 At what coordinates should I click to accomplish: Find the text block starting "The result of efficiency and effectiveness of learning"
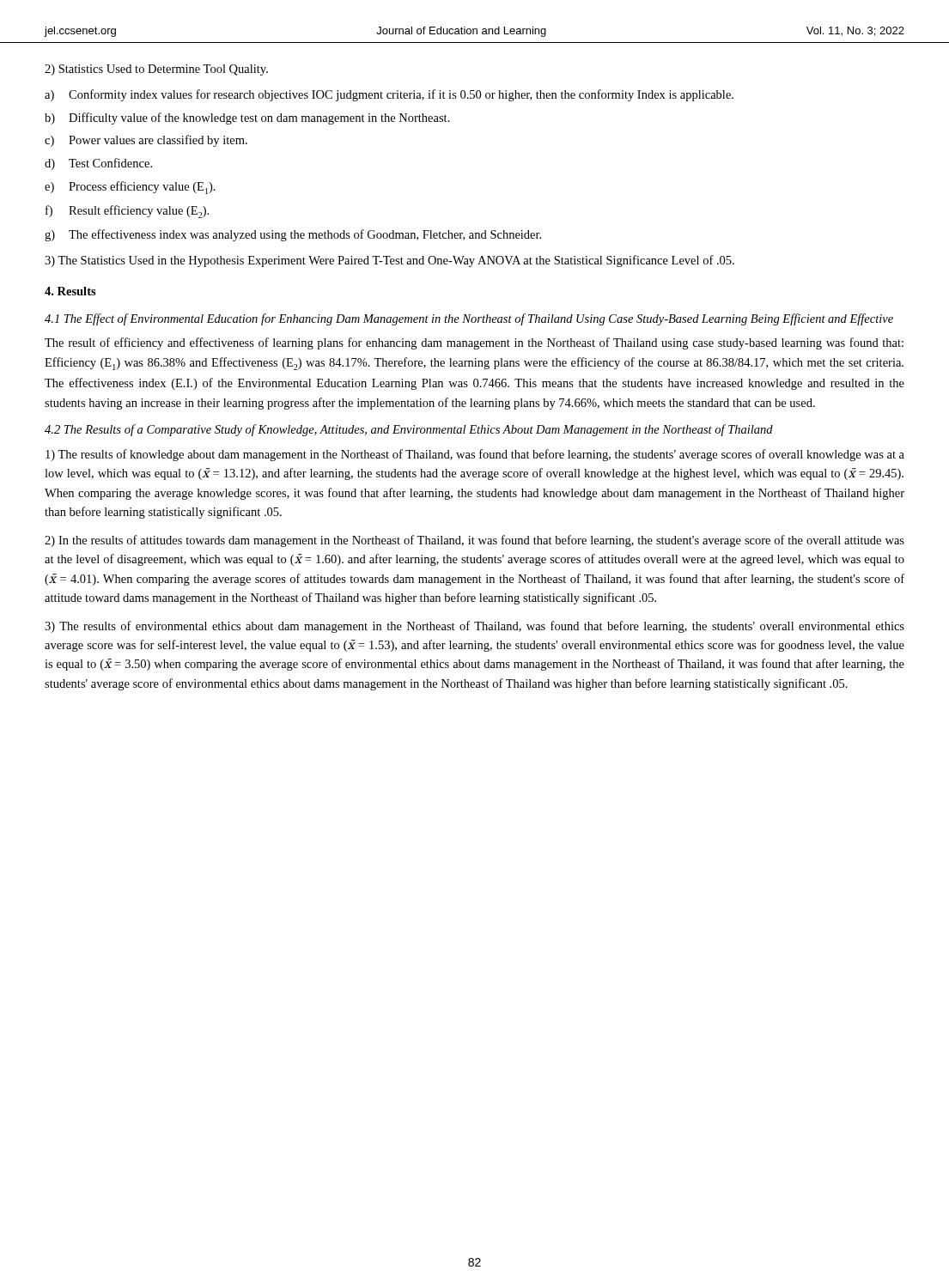tap(474, 373)
